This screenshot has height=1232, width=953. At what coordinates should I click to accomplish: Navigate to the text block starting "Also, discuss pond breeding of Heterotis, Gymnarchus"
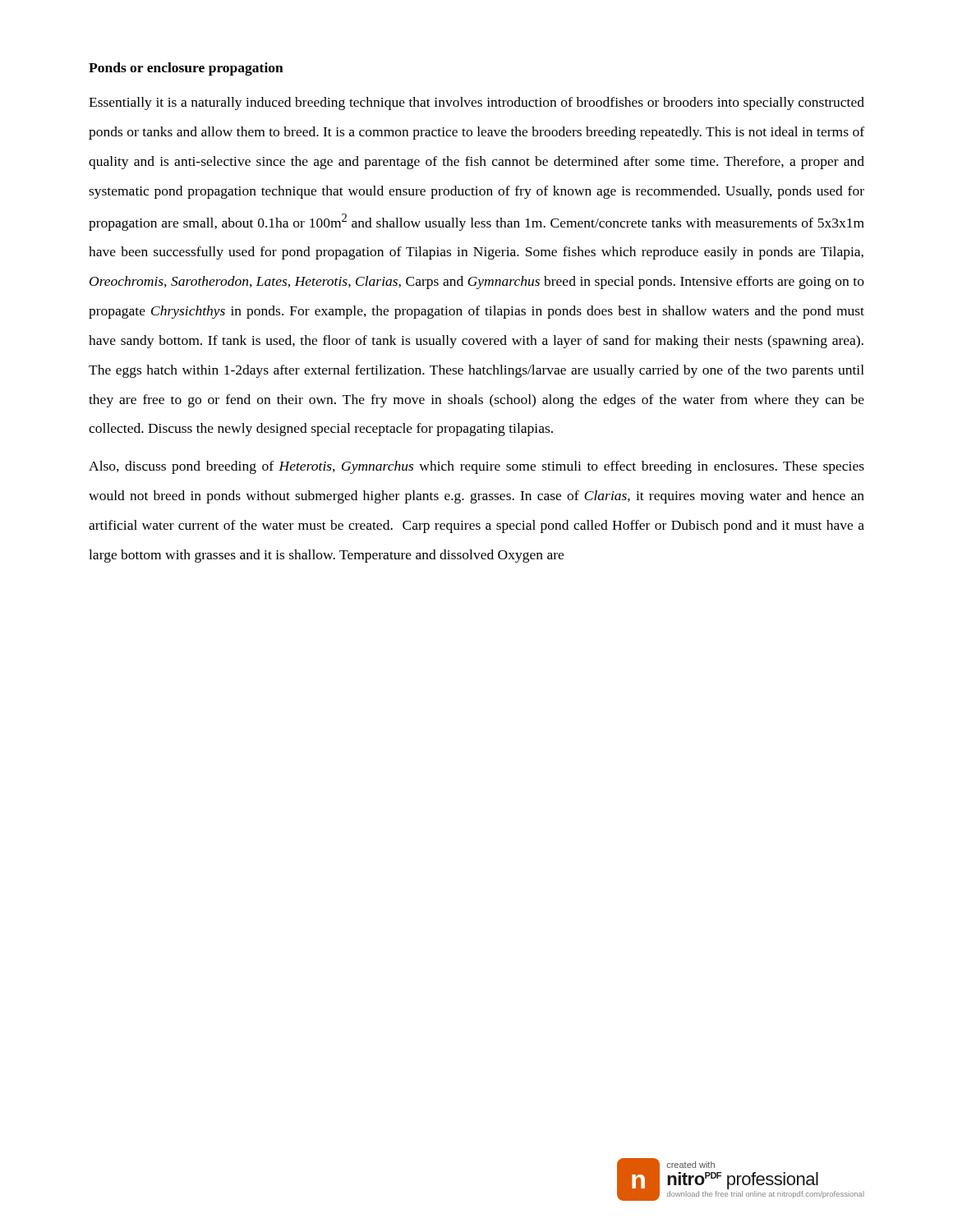point(476,510)
